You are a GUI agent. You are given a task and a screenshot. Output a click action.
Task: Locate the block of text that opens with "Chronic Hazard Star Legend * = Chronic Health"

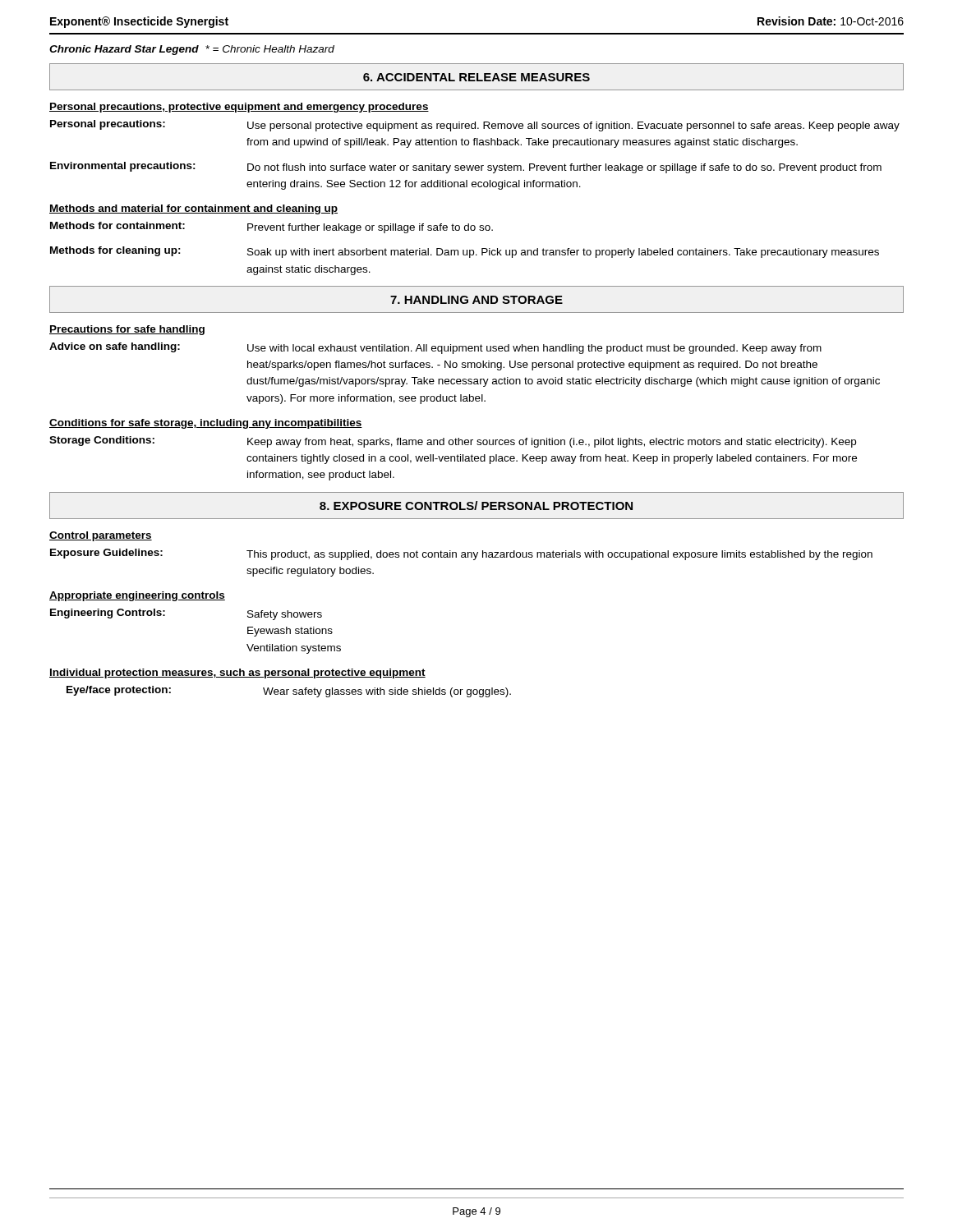192,50
